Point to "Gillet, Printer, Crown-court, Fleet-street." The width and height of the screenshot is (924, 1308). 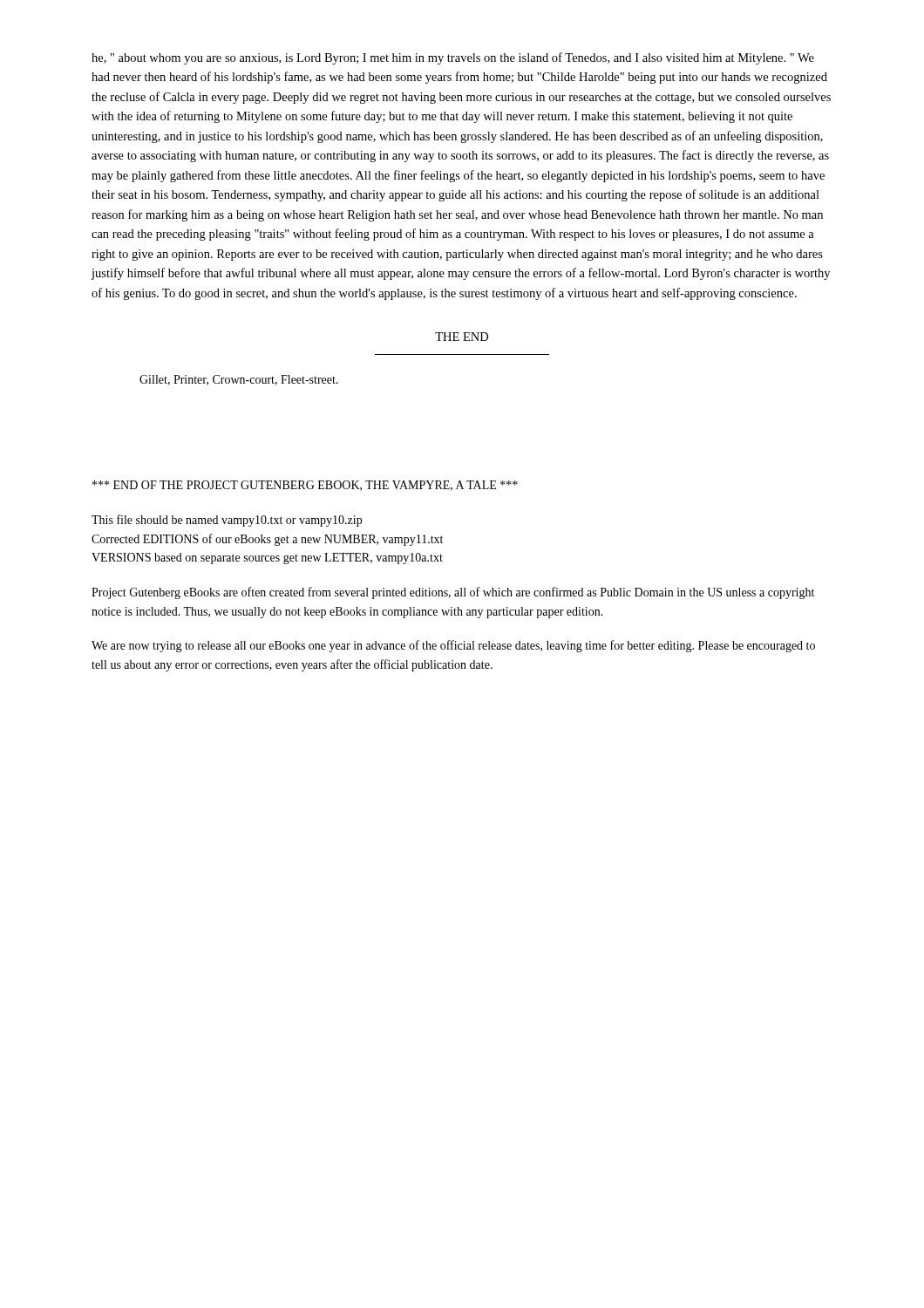click(239, 380)
